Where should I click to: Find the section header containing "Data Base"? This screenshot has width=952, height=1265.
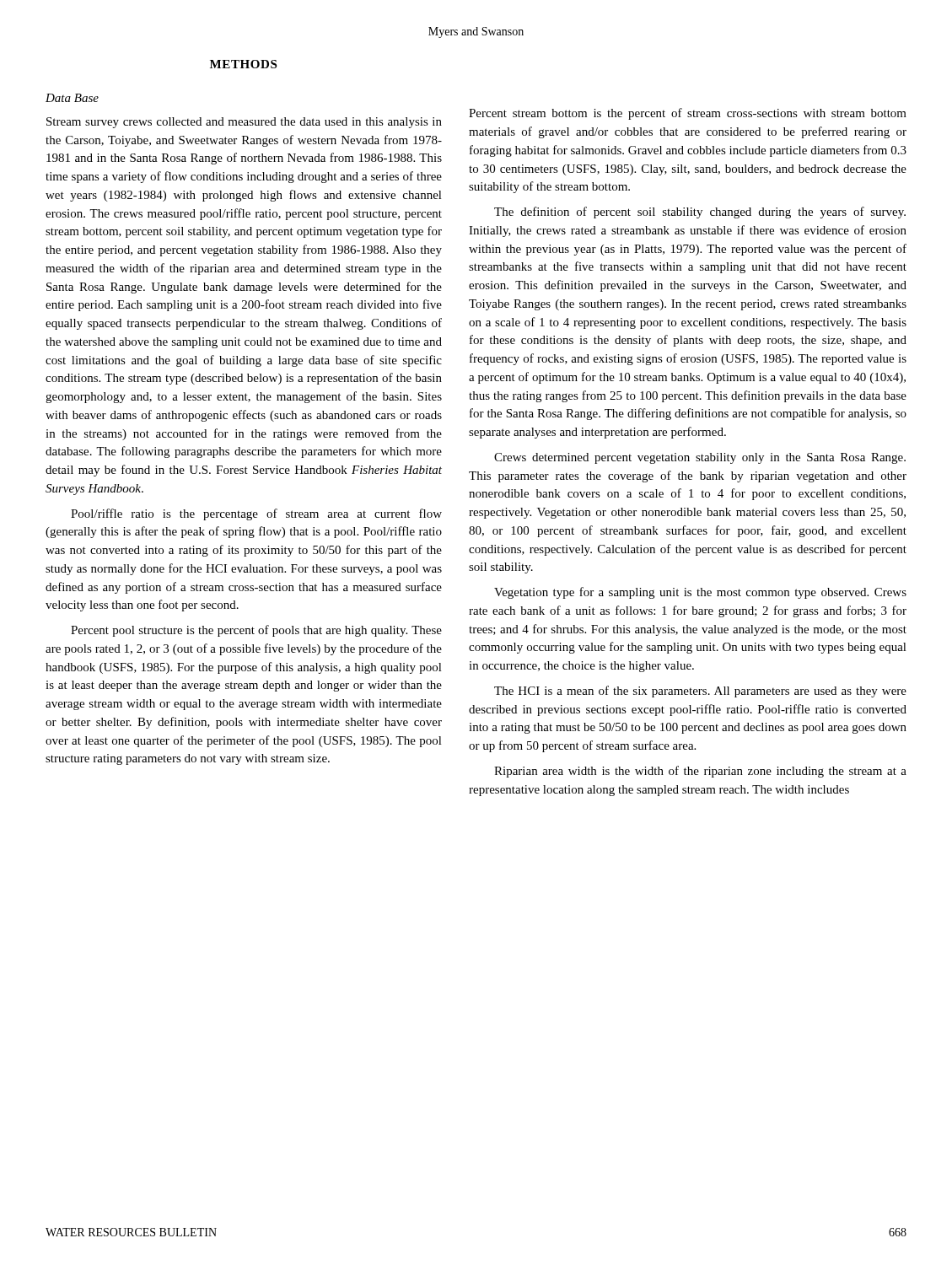click(x=72, y=98)
